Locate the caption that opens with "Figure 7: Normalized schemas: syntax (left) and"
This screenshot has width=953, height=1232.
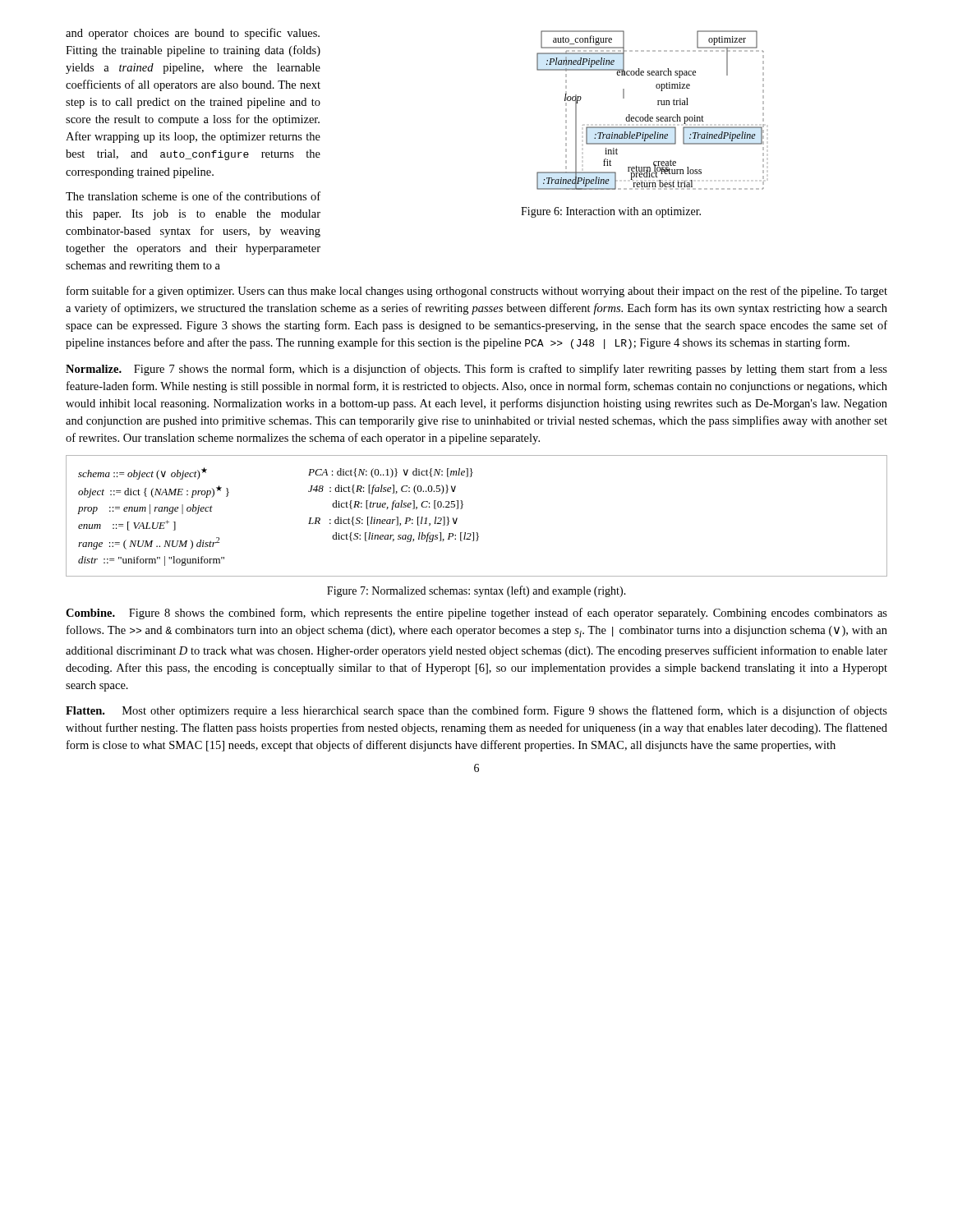476,591
